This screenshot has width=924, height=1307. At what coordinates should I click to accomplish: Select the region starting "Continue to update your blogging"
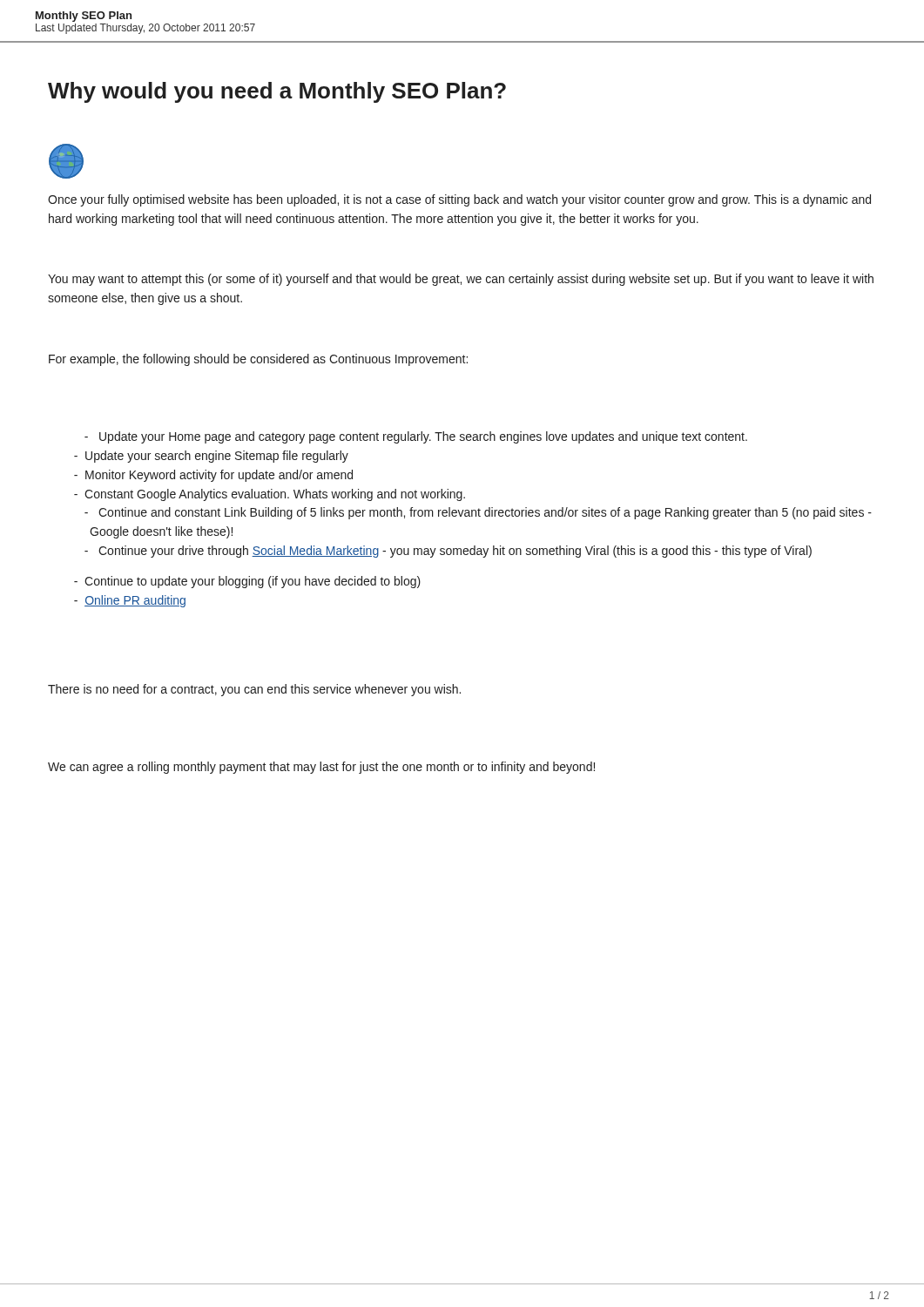tap(242, 581)
